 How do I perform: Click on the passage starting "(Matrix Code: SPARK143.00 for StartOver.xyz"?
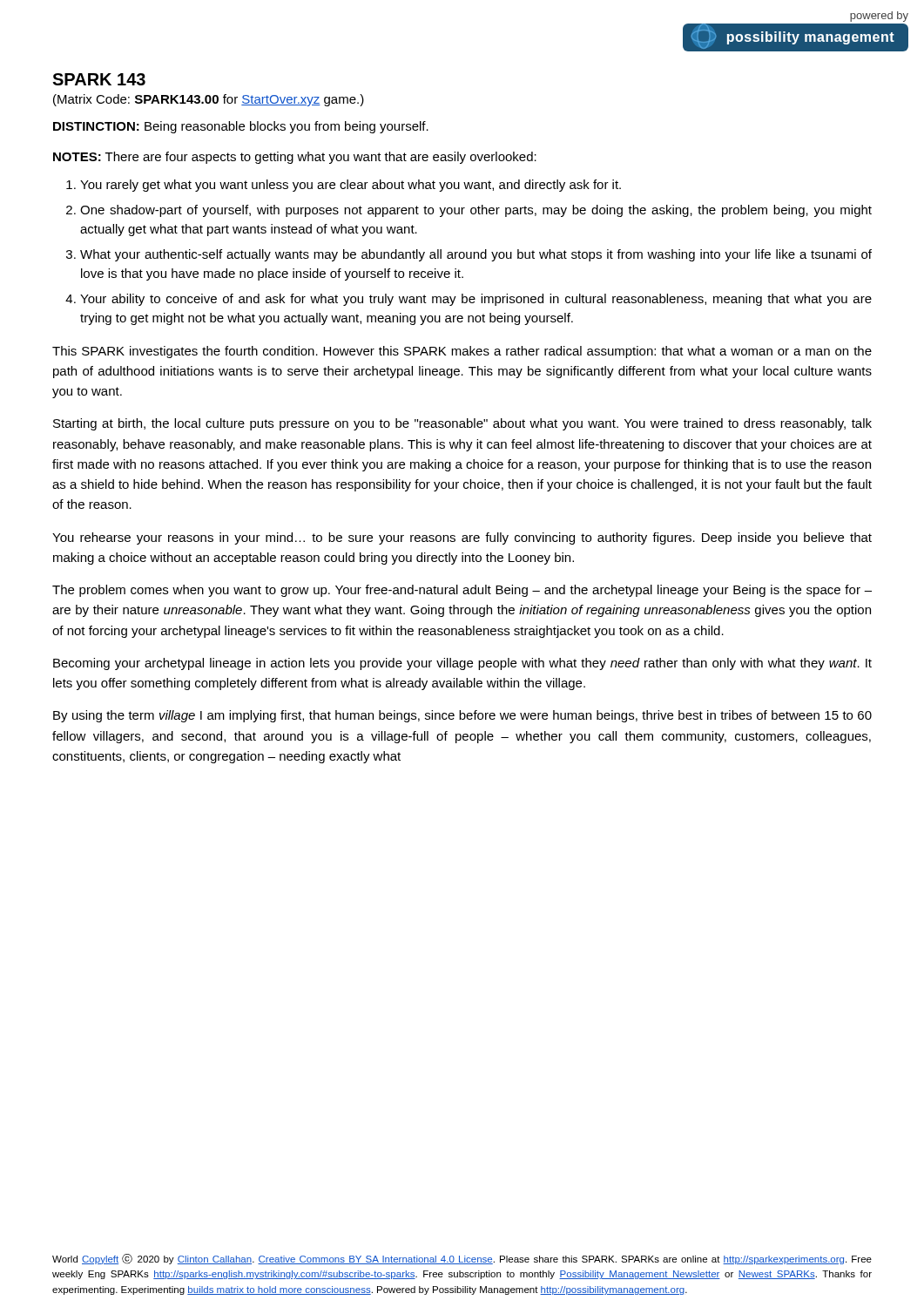pyautogui.click(x=208, y=99)
